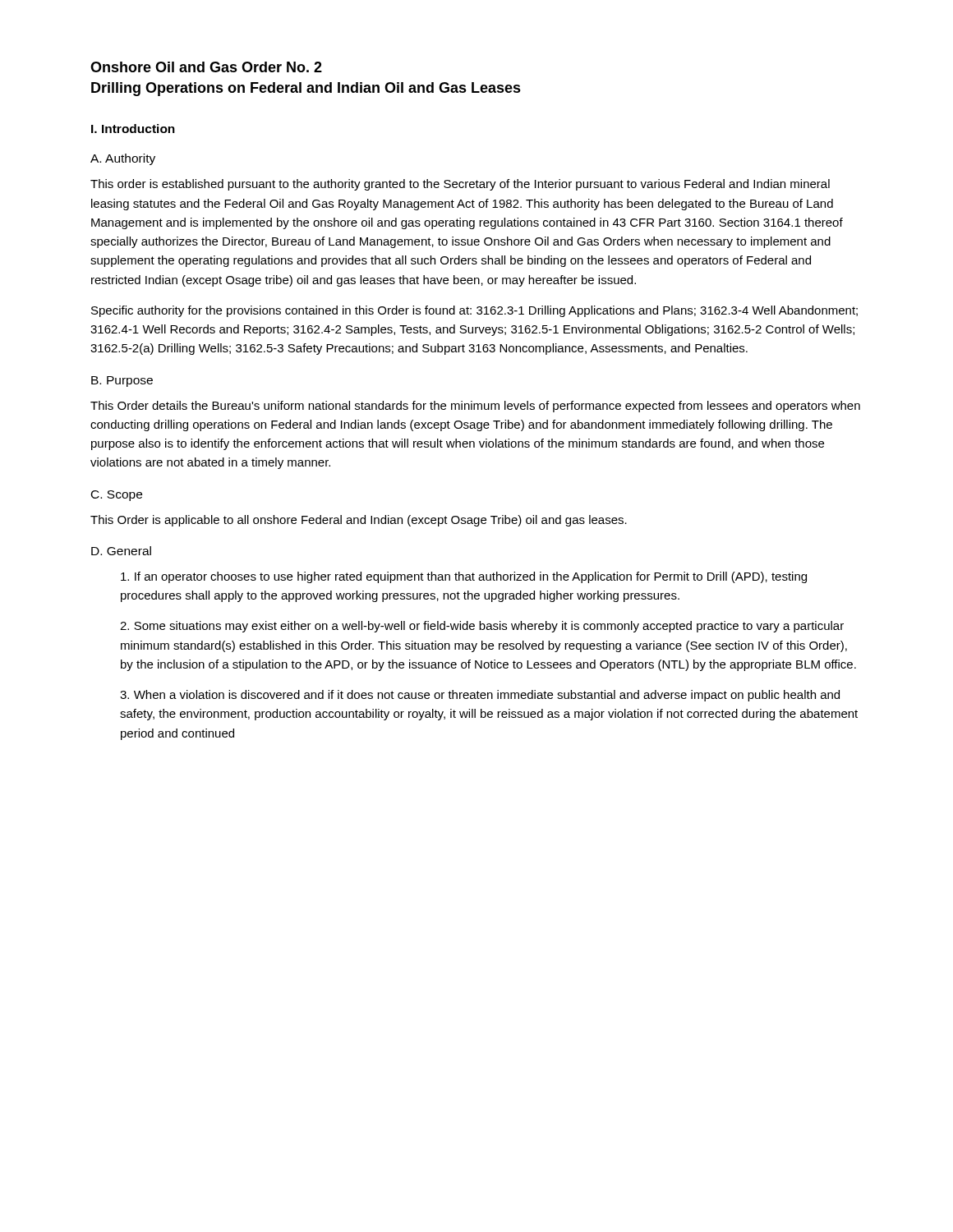953x1232 pixels.
Task: Locate the text "B. Purpose"
Action: [x=122, y=380]
